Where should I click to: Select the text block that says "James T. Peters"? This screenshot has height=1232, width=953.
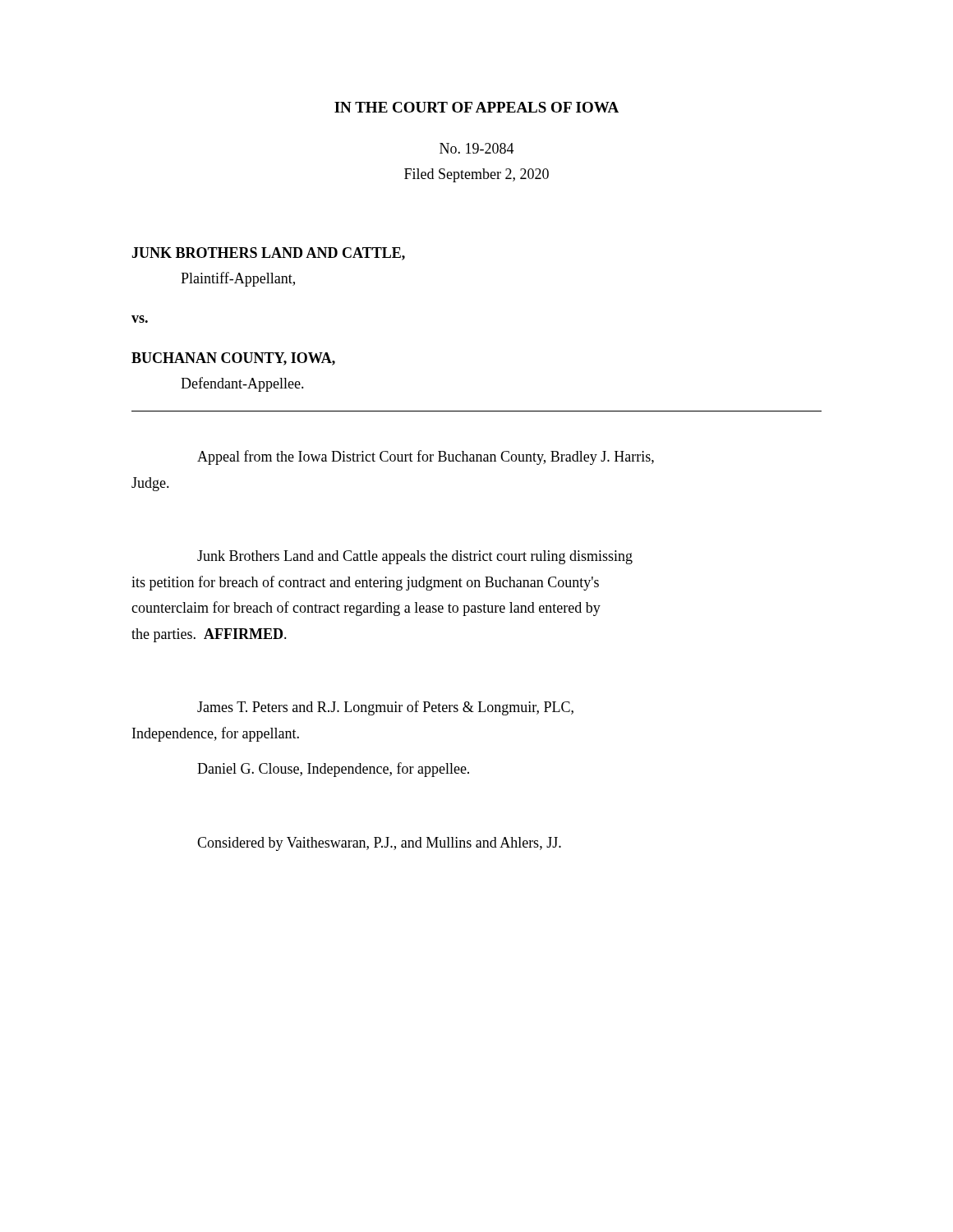[x=476, y=721]
